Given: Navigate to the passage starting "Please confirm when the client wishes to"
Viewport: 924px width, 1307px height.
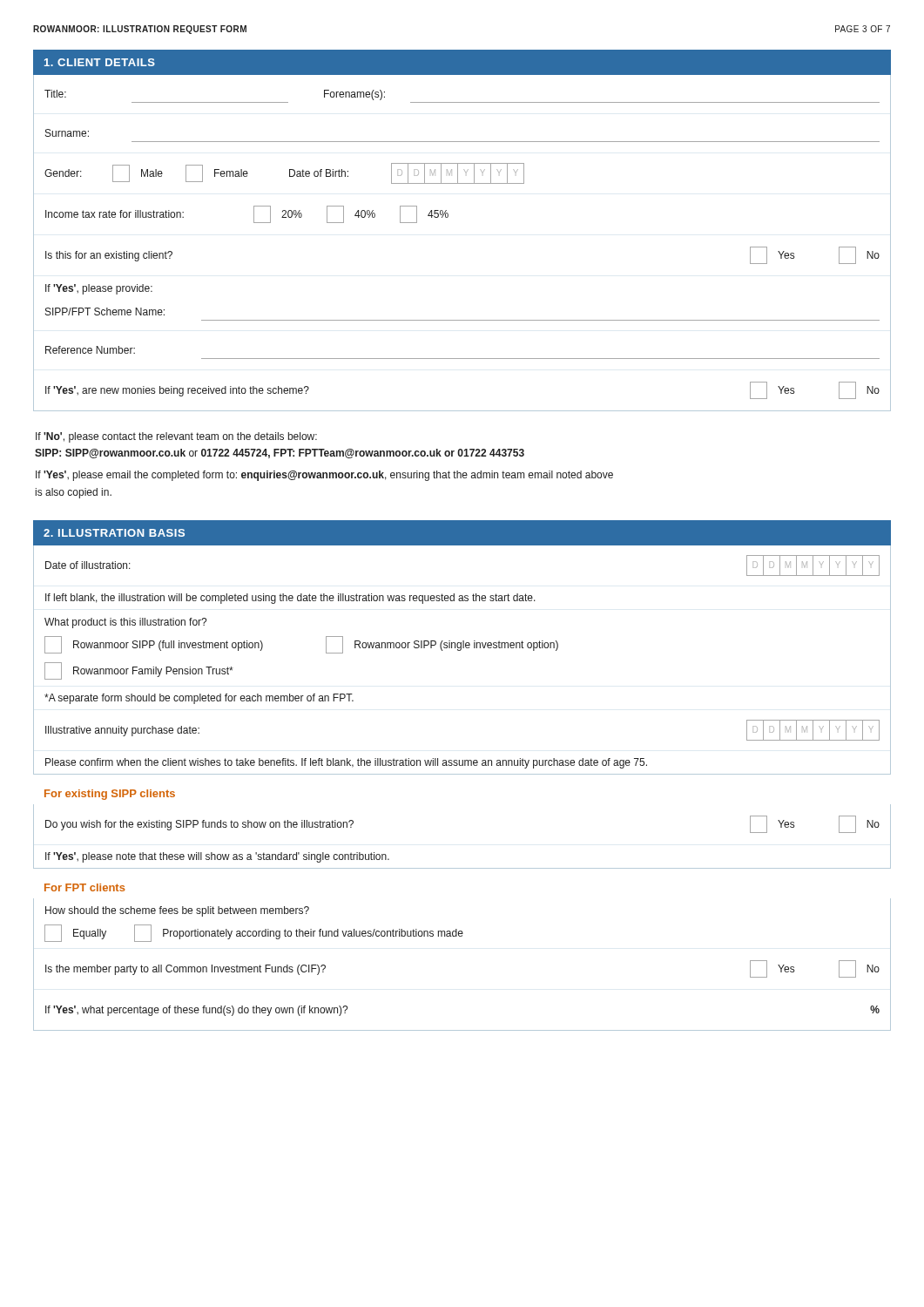Looking at the screenshot, I should [x=346, y=762].
